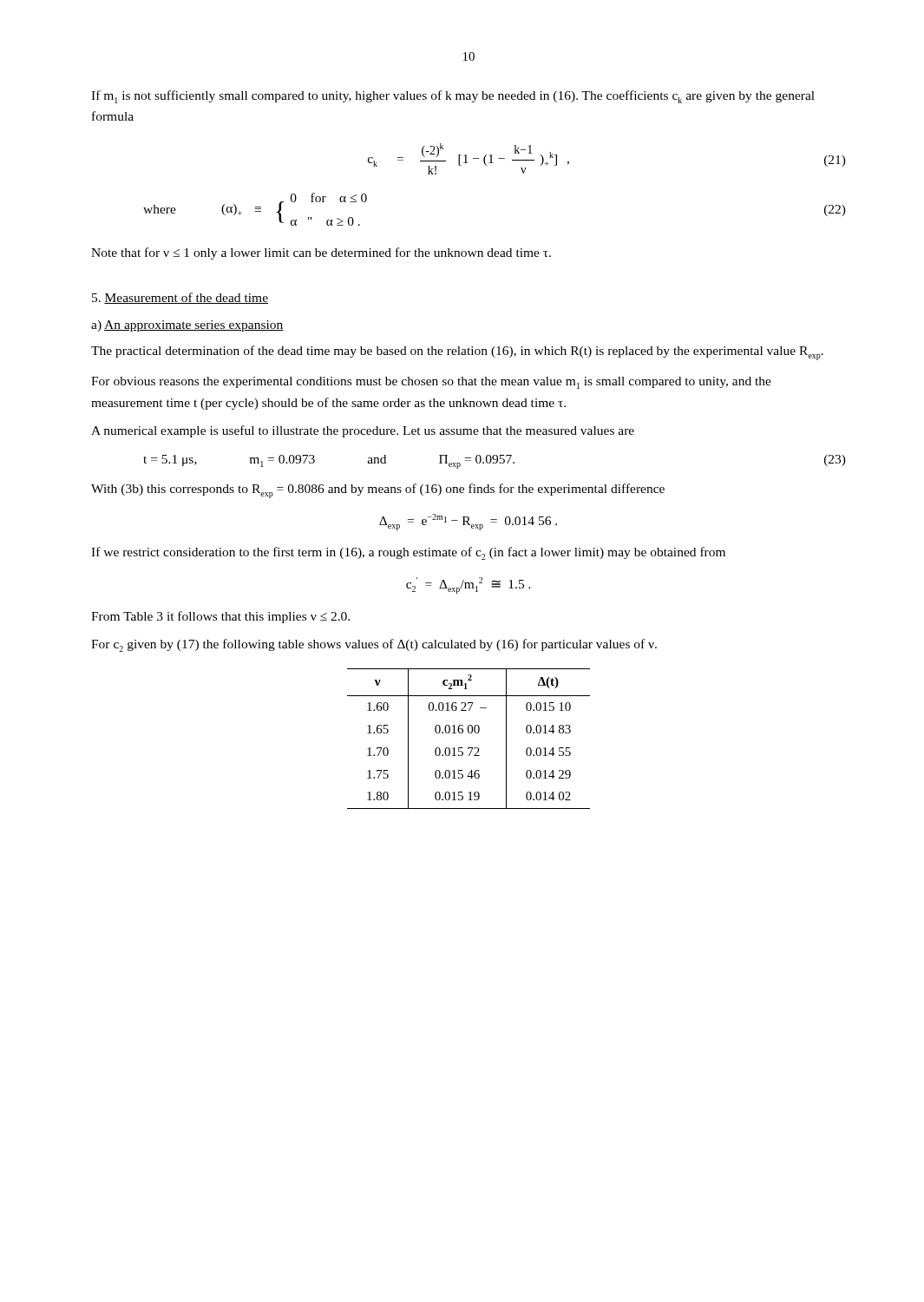
Task: Where does it say "5. Measurement of the dead time"?
Action: pyautogui.click(x=180, y=298)
